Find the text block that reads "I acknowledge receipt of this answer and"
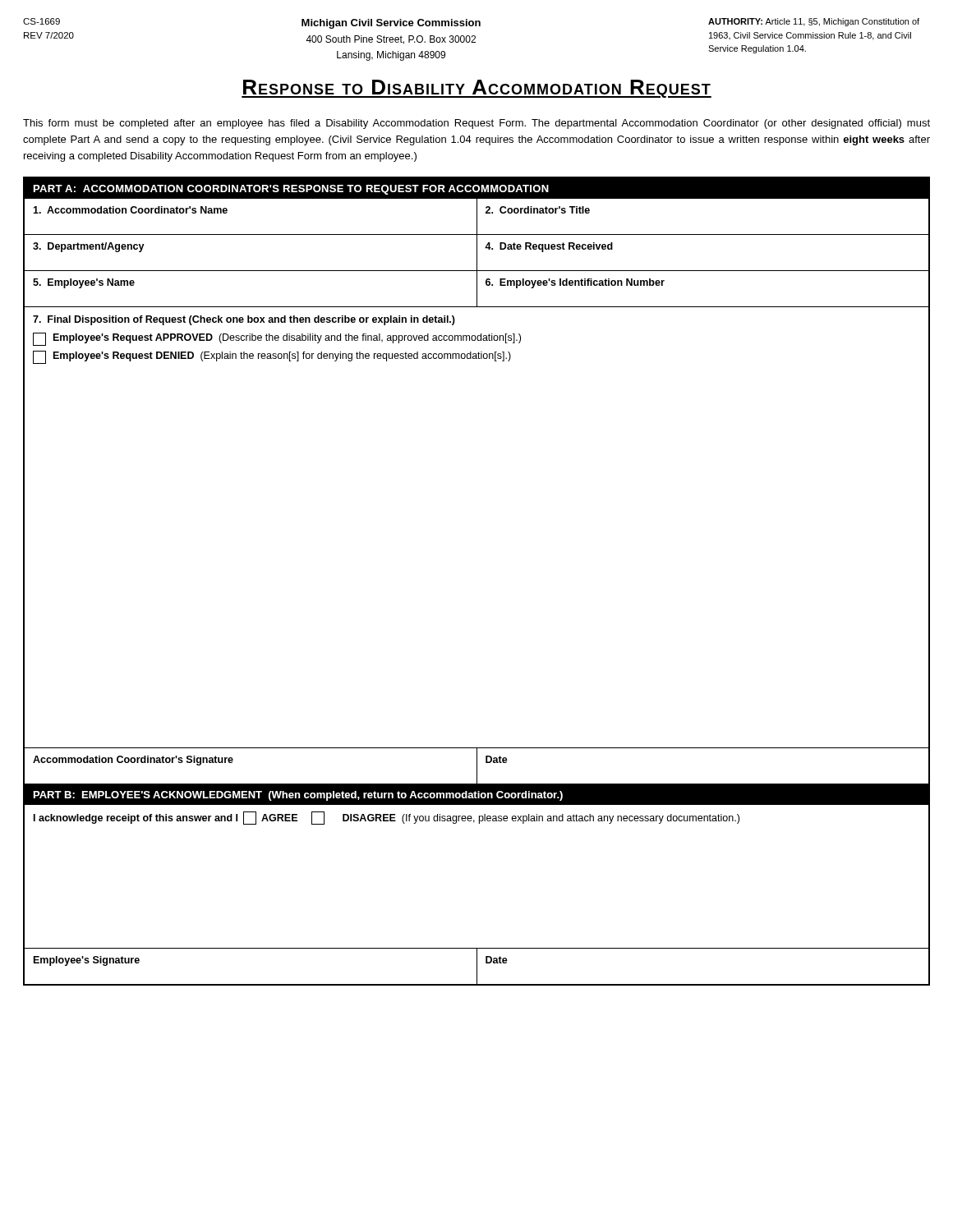 (x=386, y=818)
